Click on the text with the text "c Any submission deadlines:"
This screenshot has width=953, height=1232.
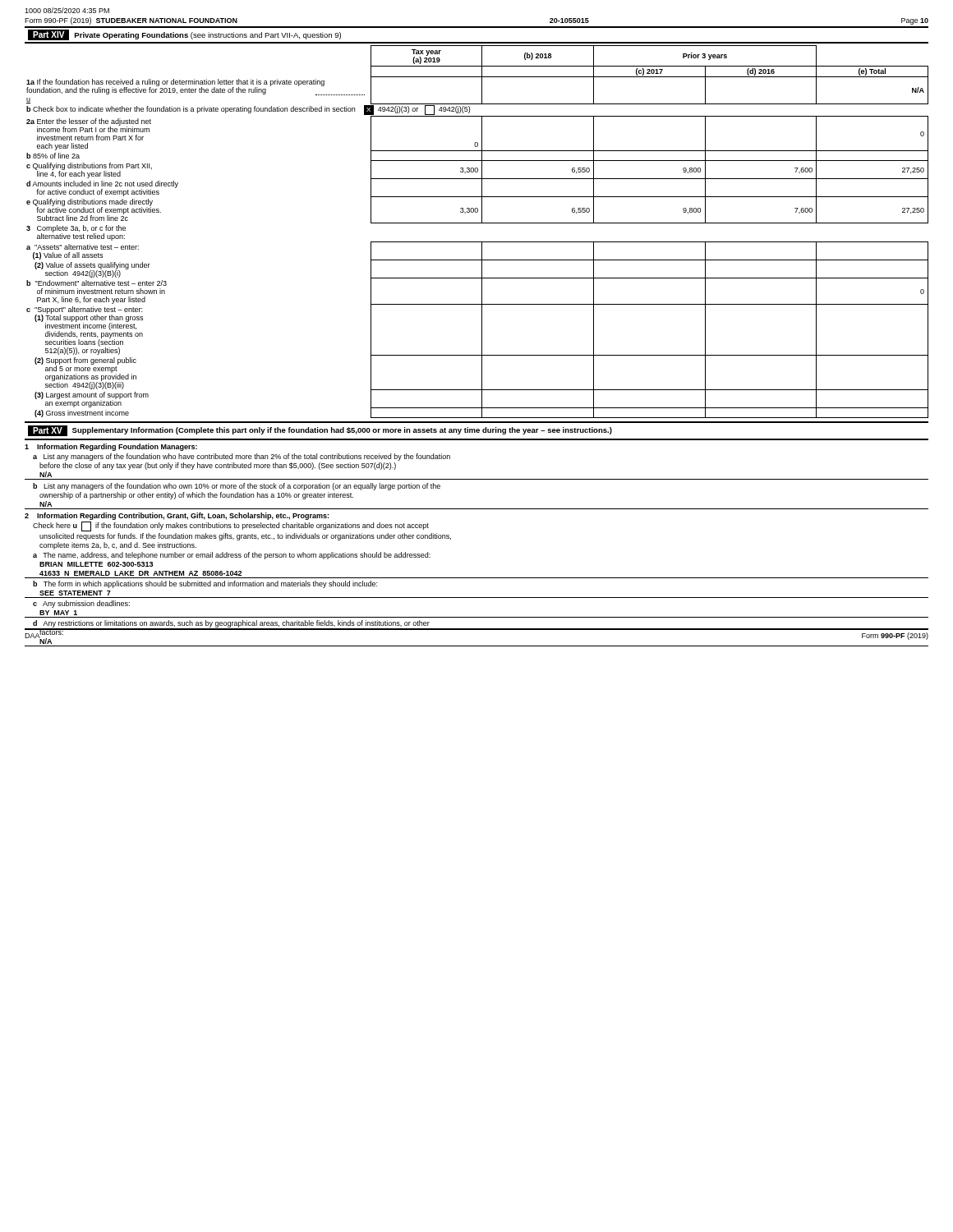82,604
